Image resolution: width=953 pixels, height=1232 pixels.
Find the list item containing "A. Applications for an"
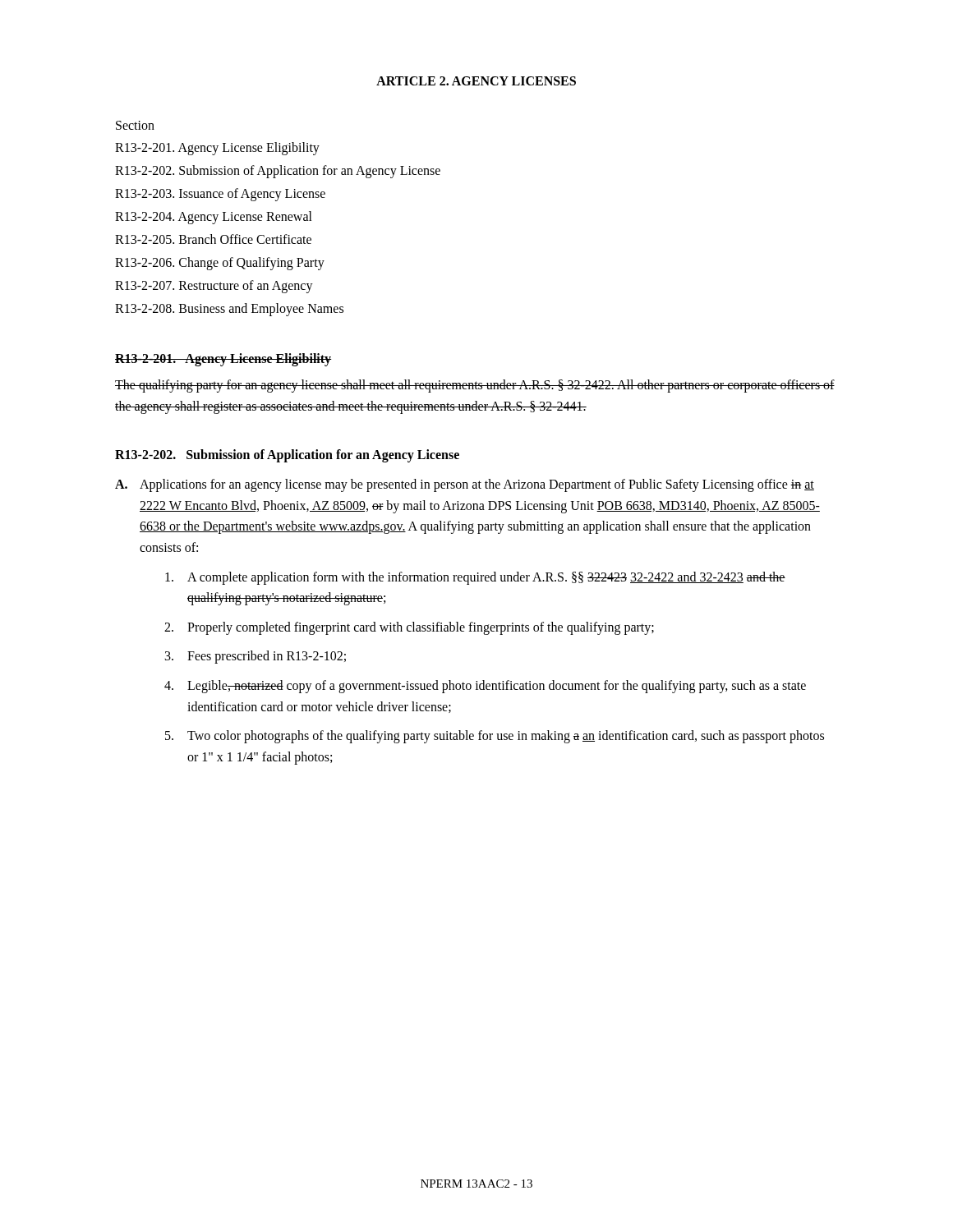(x=476, y=516)
